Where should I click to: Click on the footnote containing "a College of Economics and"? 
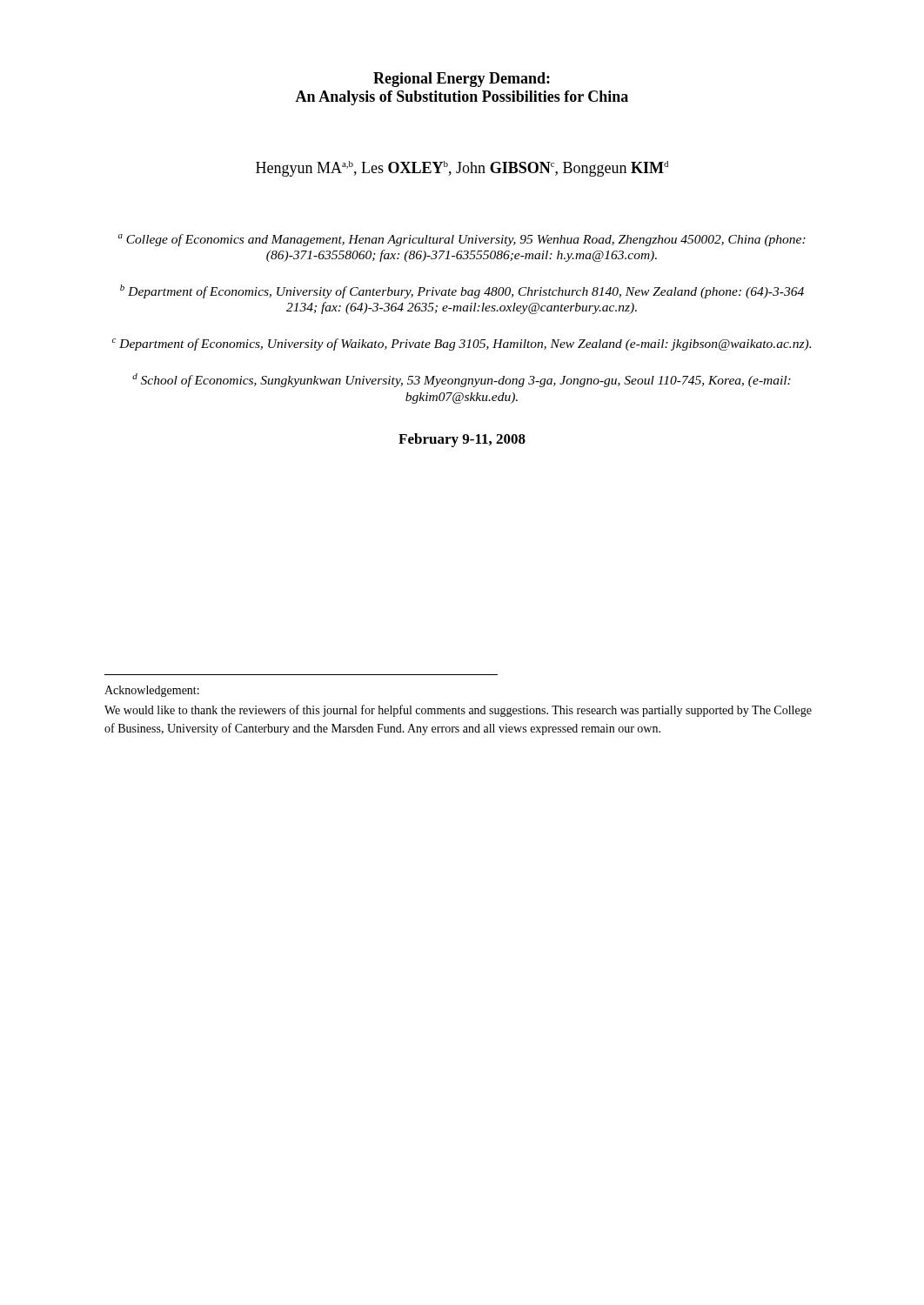[x=462, y=246]
